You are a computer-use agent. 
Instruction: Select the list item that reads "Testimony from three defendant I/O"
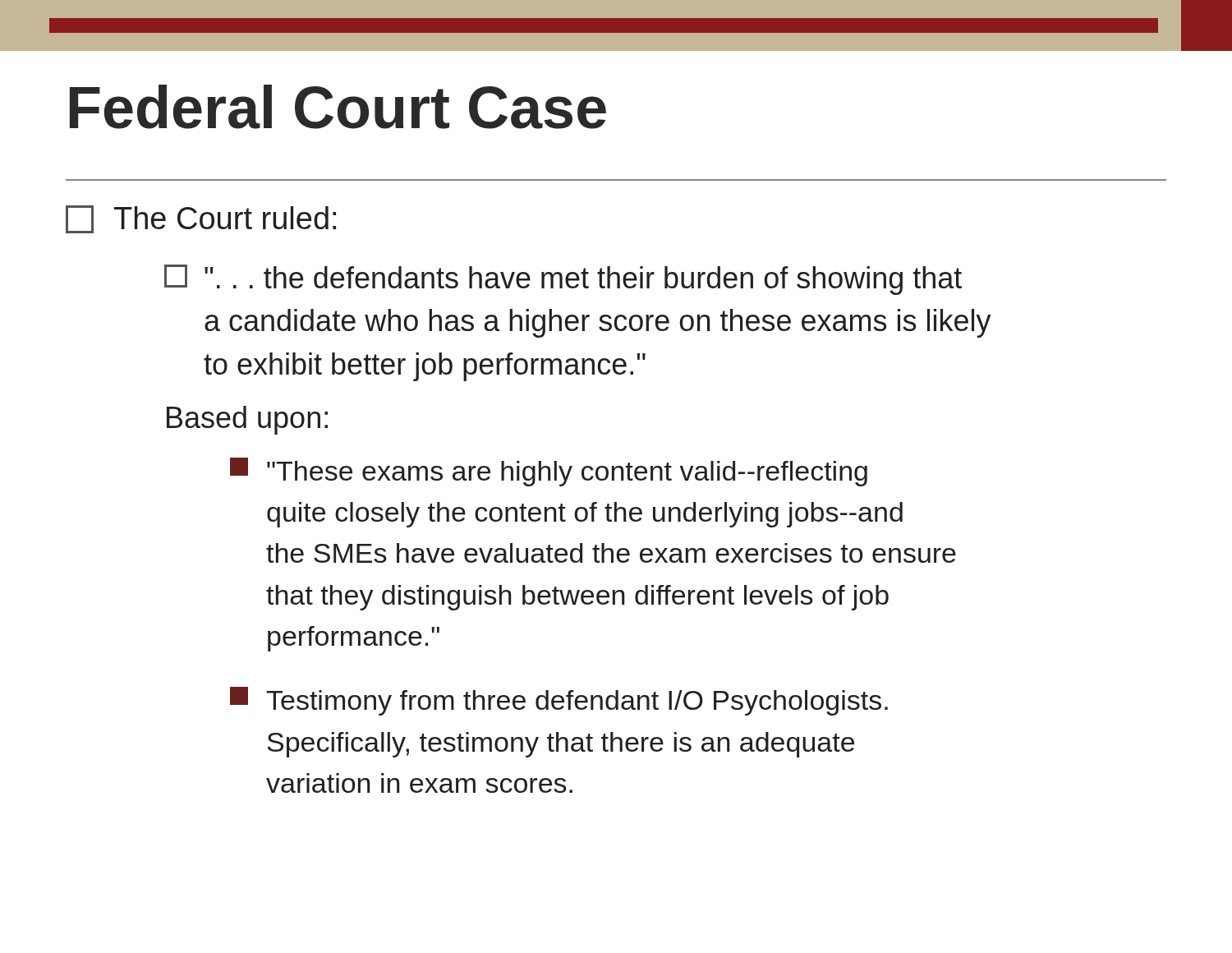coord(698,742)
